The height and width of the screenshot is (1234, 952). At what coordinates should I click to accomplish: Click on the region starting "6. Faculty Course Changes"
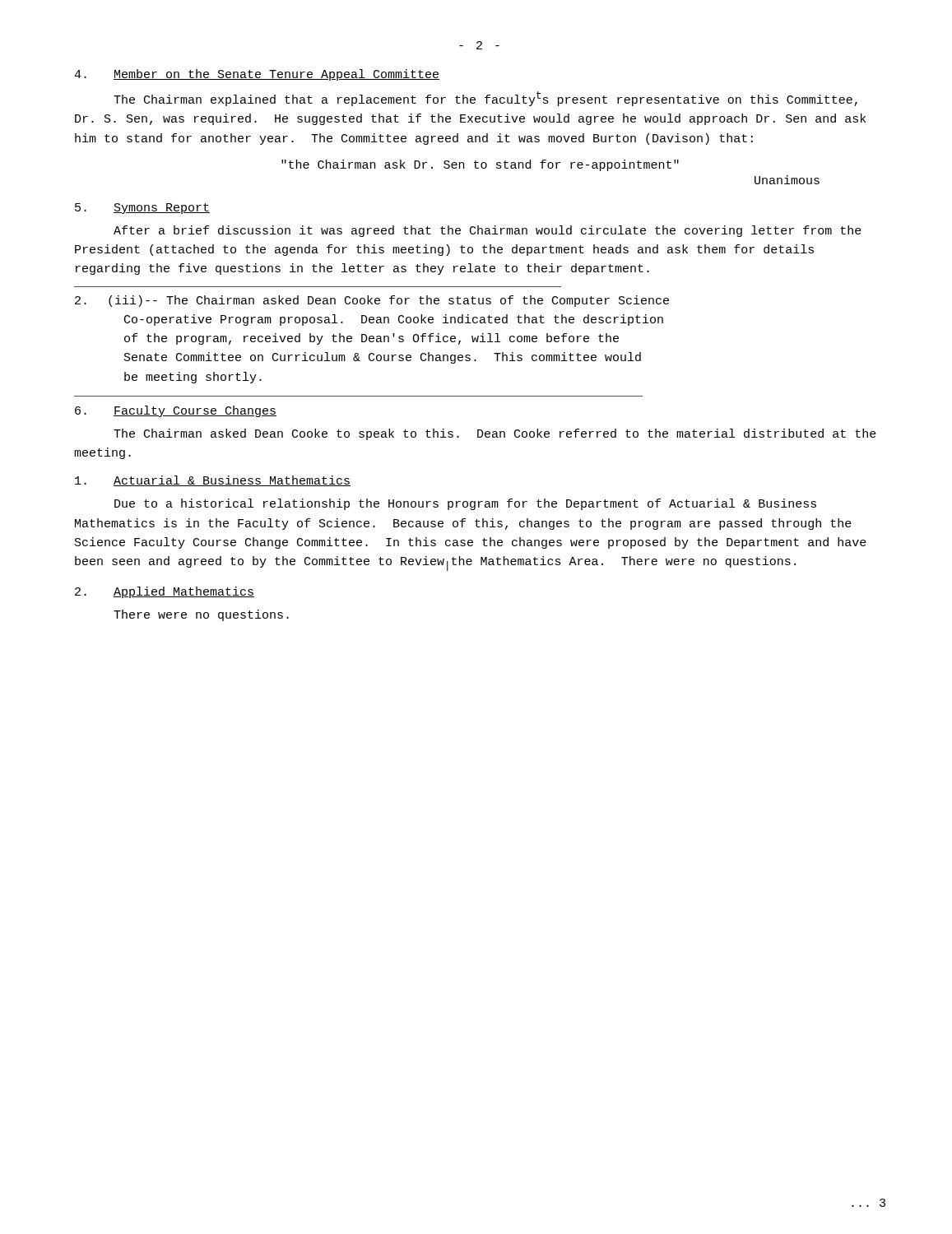point(175,412)
